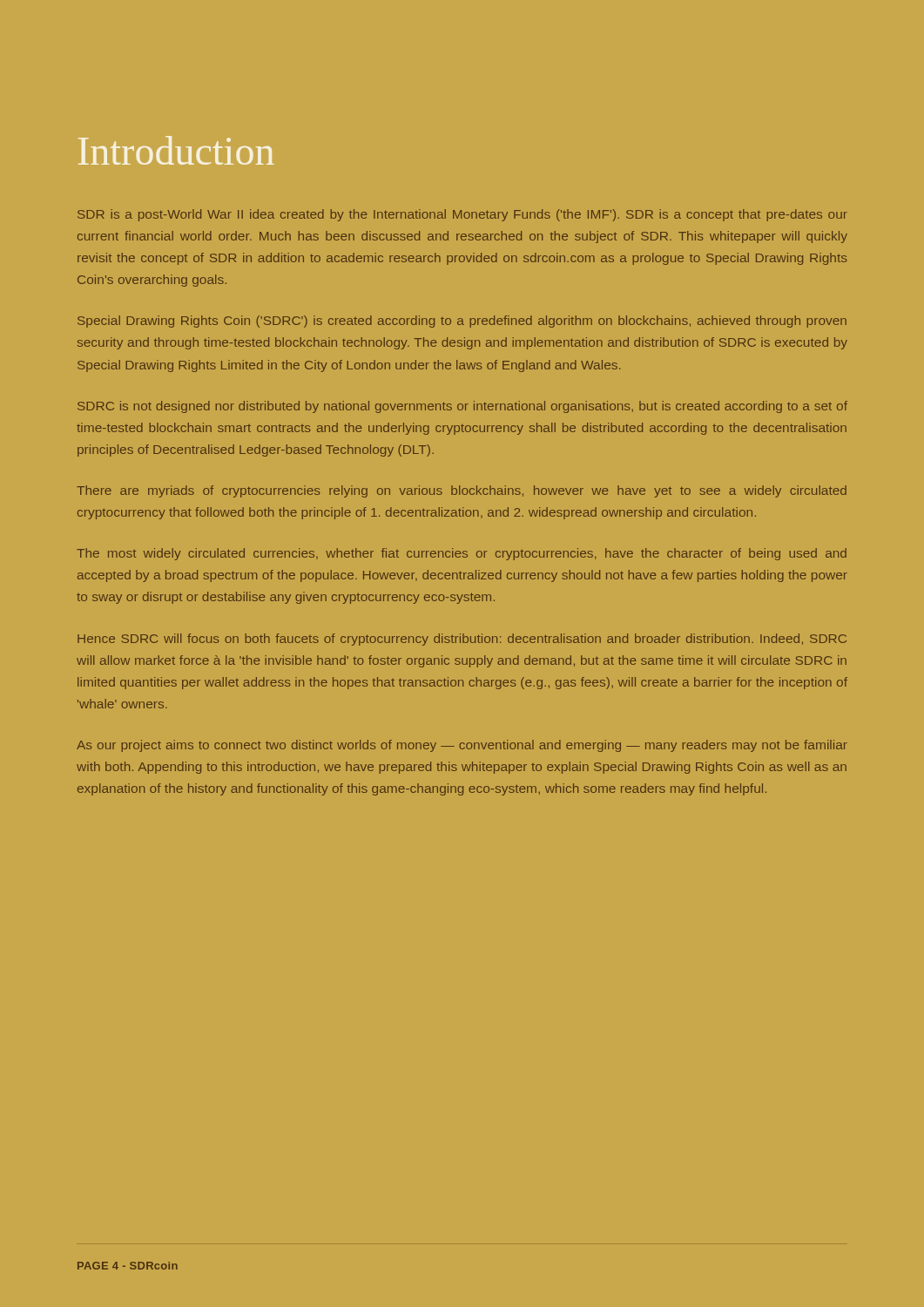Locate the text starting "Special Drawing Rights Coin ('SDRC') is created"

(462, 342)
